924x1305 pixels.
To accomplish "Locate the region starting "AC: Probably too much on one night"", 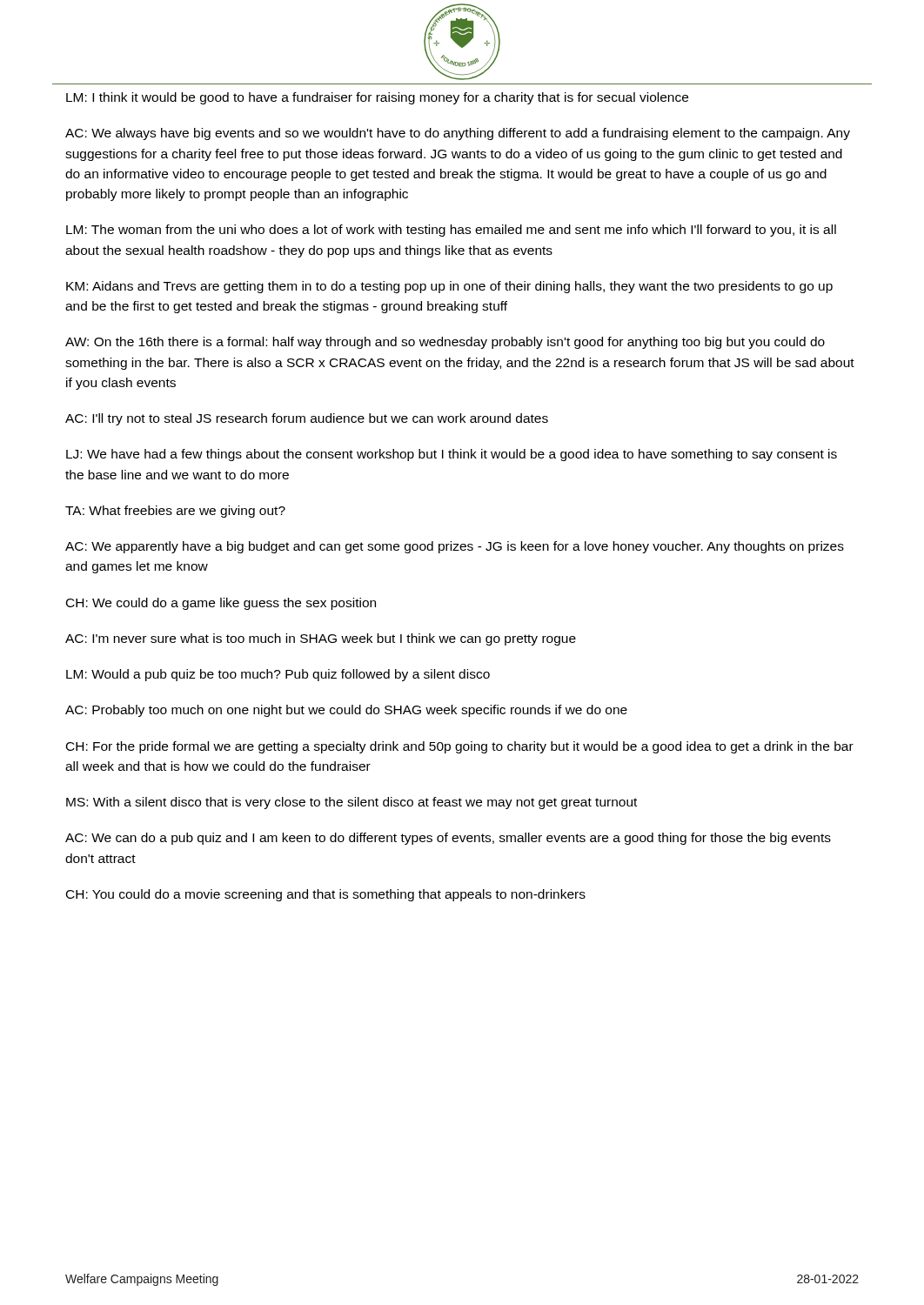I will tap(346, 710).
